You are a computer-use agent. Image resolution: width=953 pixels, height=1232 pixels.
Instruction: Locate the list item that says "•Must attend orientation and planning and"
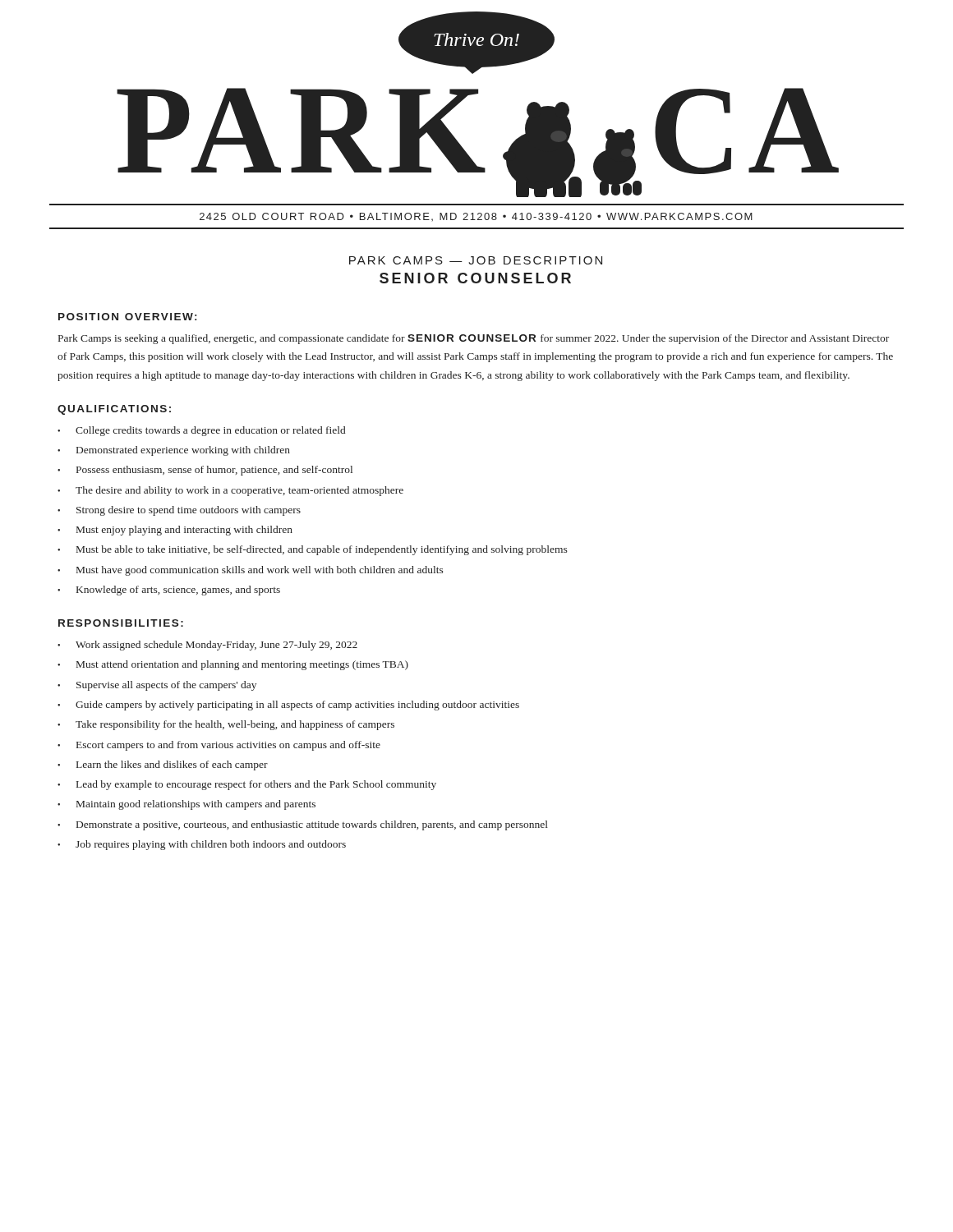tap(233, 665)
